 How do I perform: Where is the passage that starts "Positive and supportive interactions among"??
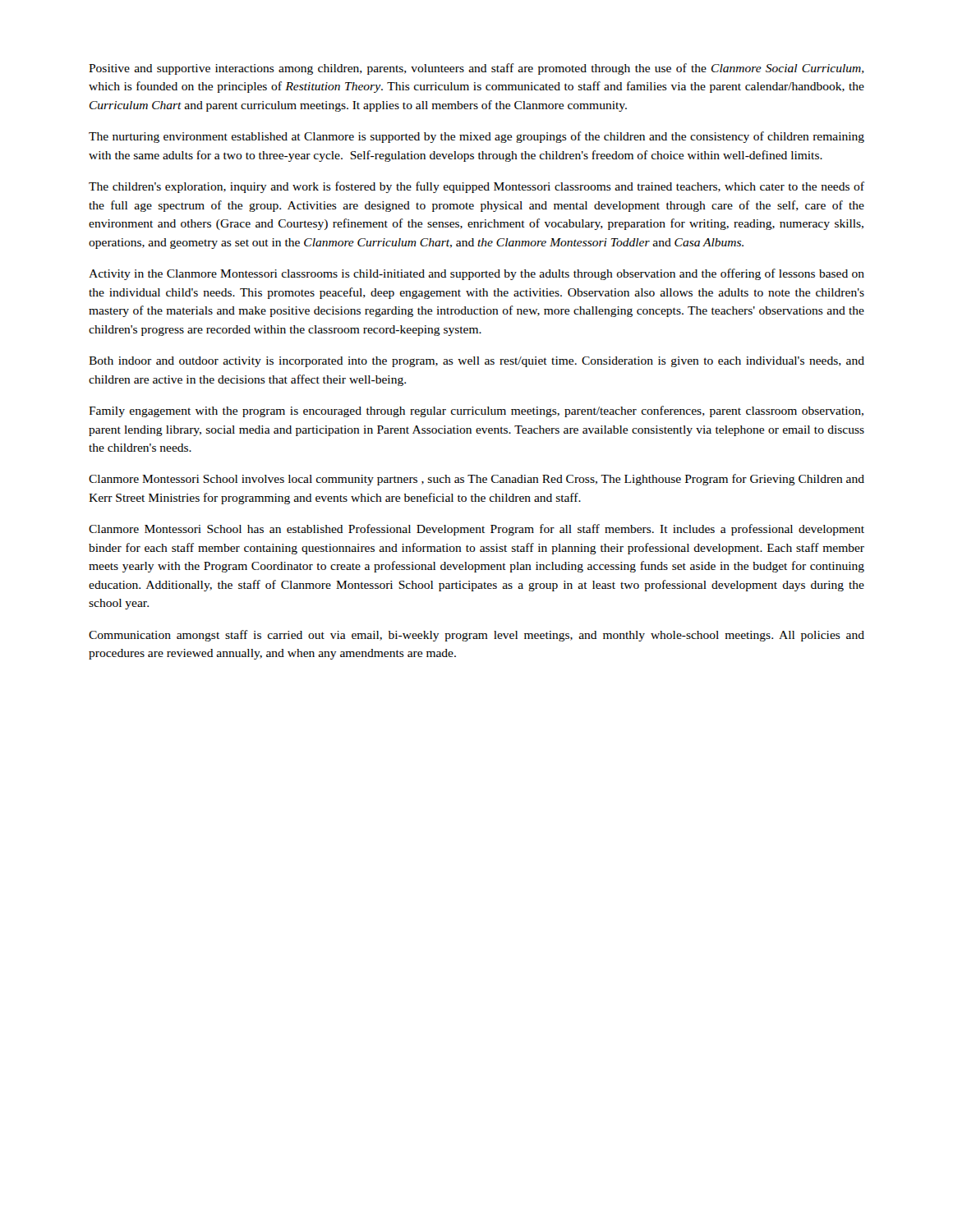pyautogui.click(x=476, y=86)
